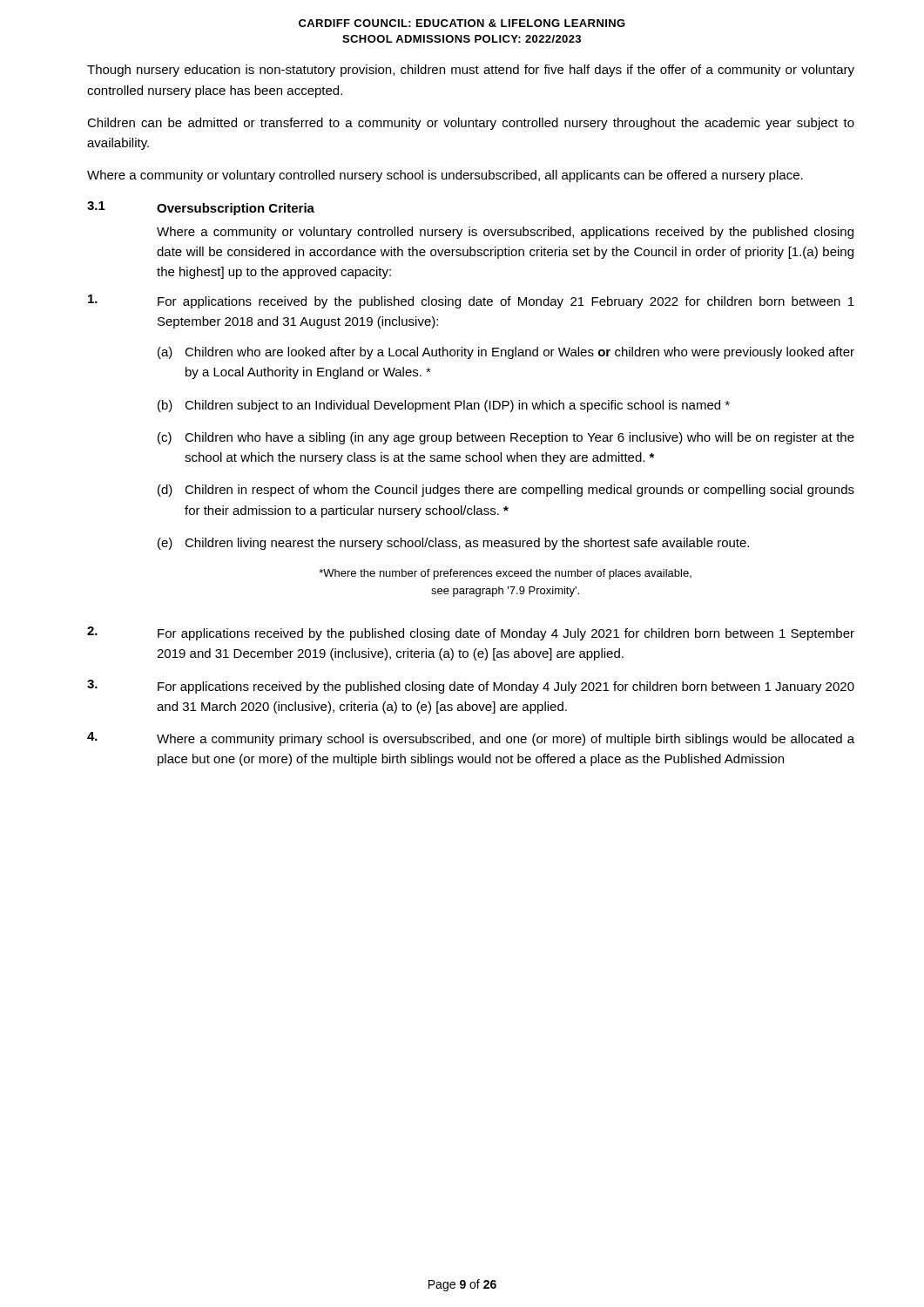Locate the block of text that opens with "Where a community or"
The height and width of the screenshot is (1307, 924).
[x=445, y=175]
